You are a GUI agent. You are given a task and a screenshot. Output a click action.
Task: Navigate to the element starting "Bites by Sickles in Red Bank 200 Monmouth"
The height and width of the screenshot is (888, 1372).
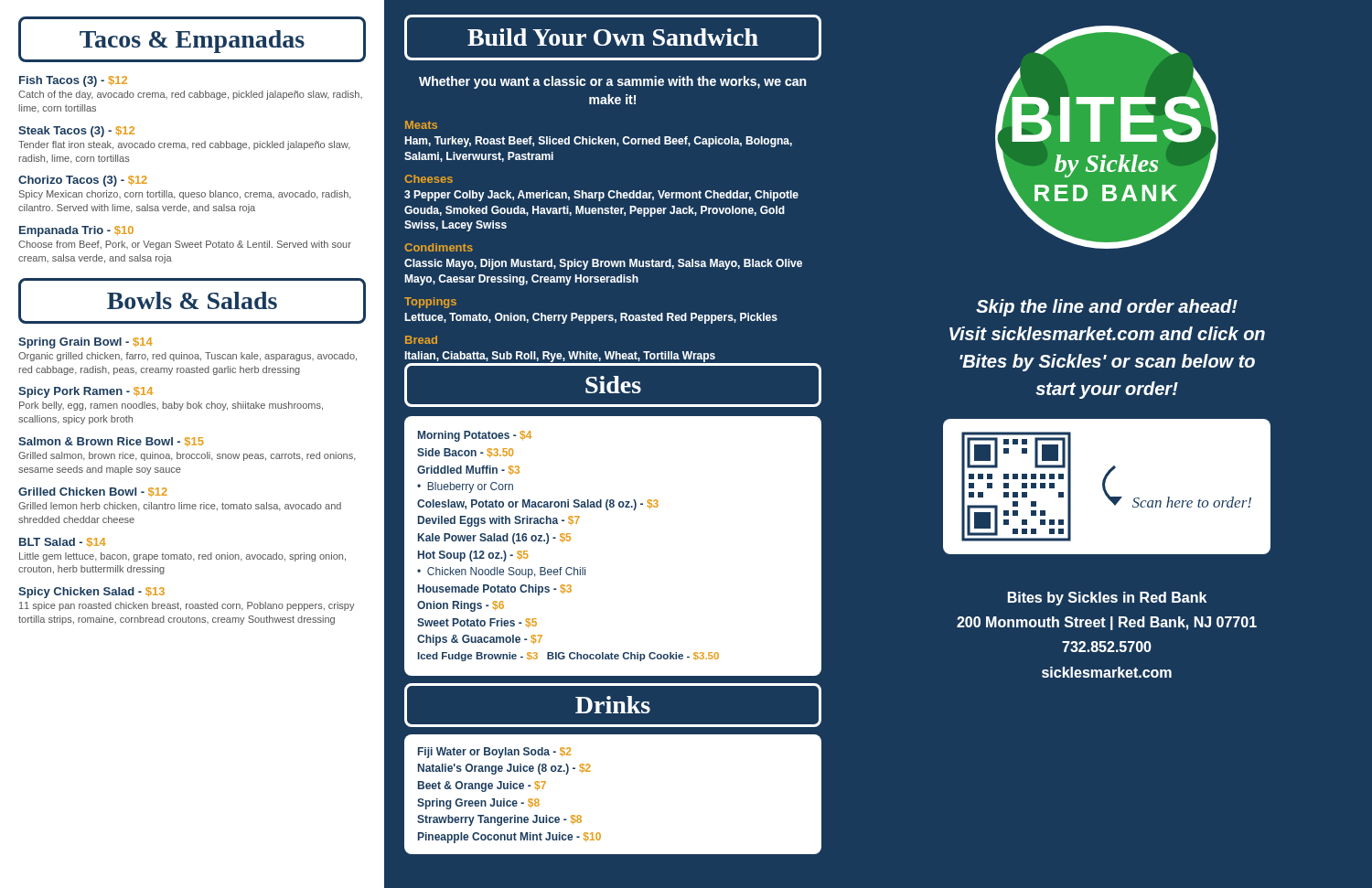tap(1107, 635)
